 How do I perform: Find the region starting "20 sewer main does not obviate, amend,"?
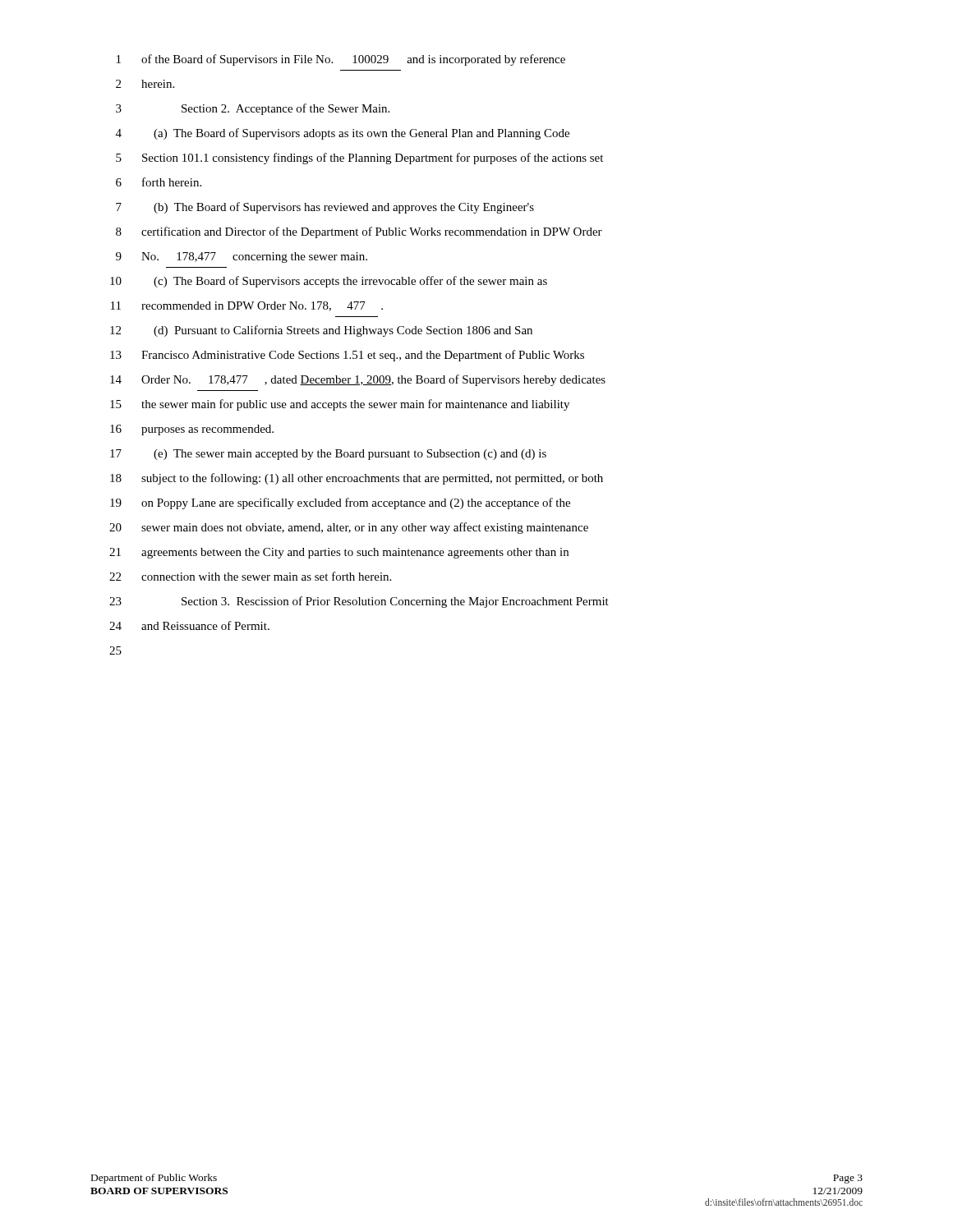tap(476, 528)
